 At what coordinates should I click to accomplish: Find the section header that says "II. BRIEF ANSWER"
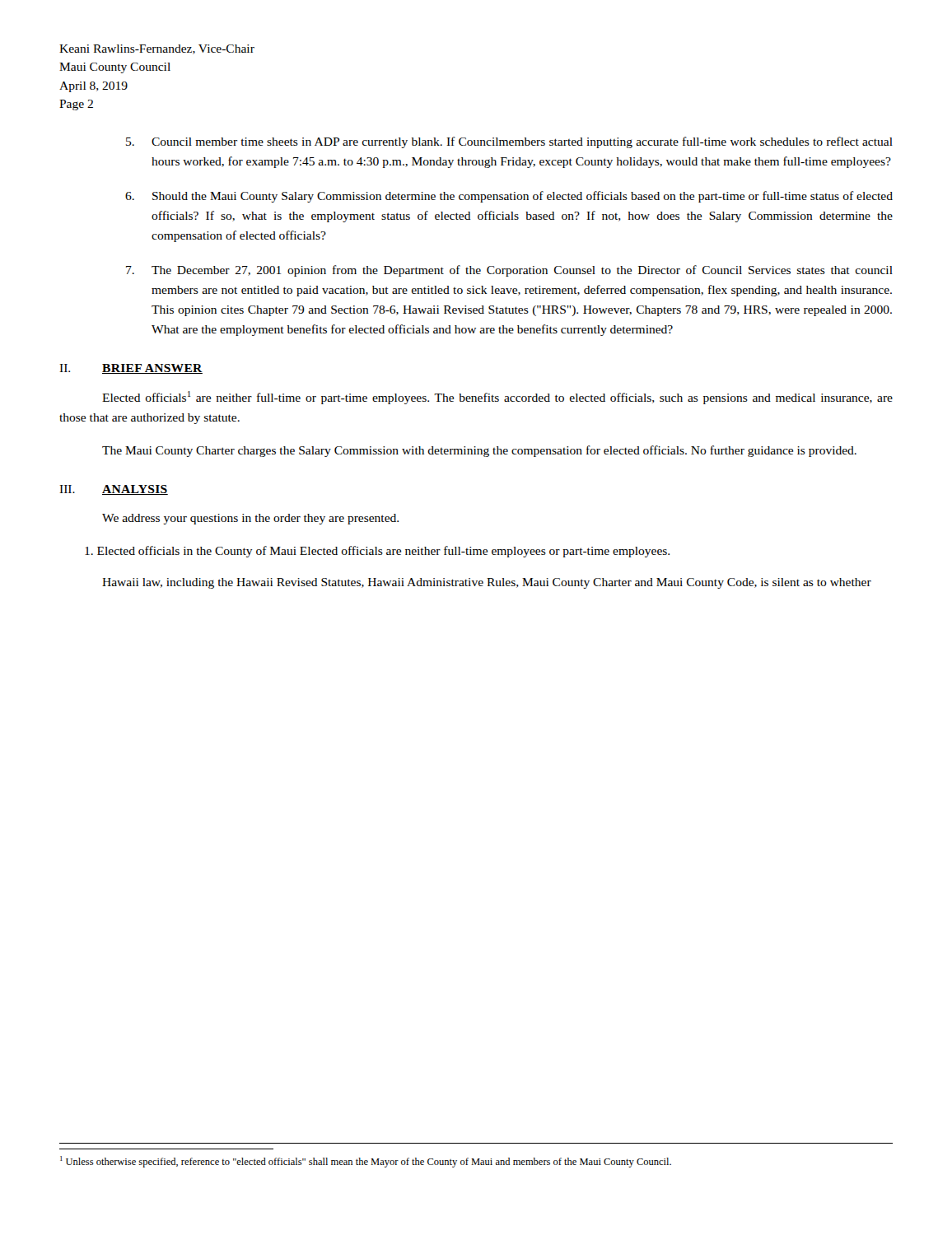[x=131, y=368]
